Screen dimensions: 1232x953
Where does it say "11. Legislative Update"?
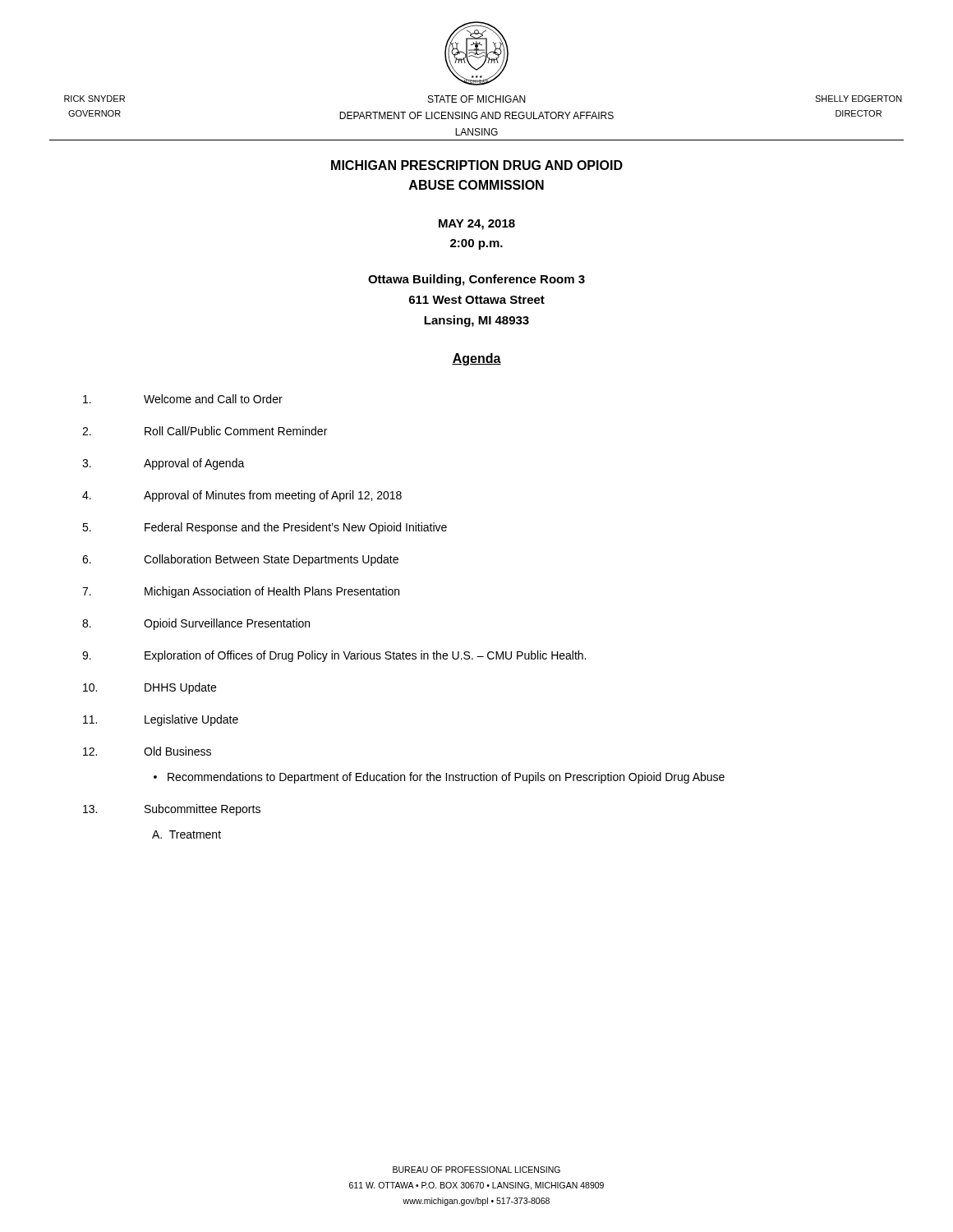click(160, 720)
